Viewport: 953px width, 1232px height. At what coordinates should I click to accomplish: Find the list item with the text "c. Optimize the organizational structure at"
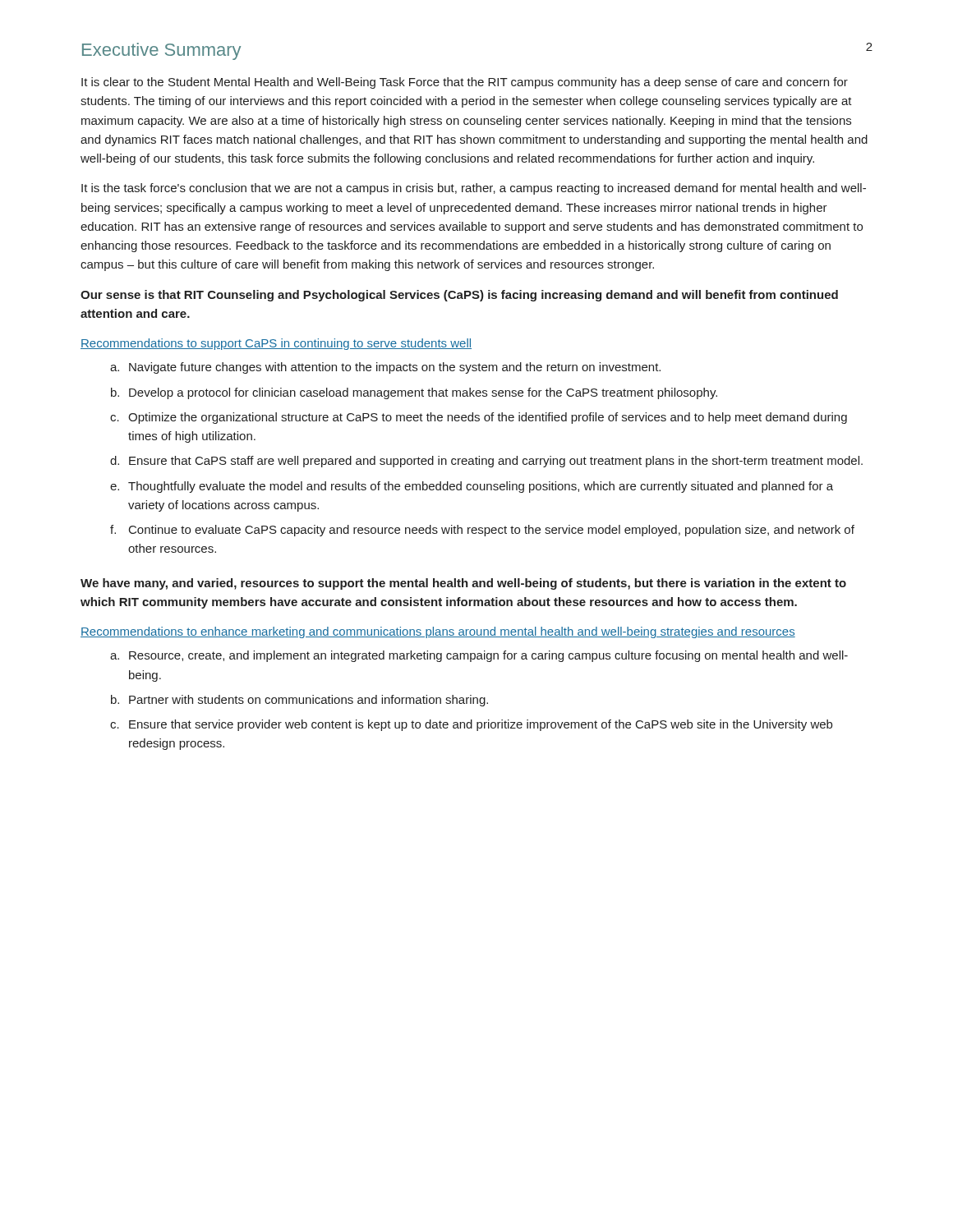491,426
